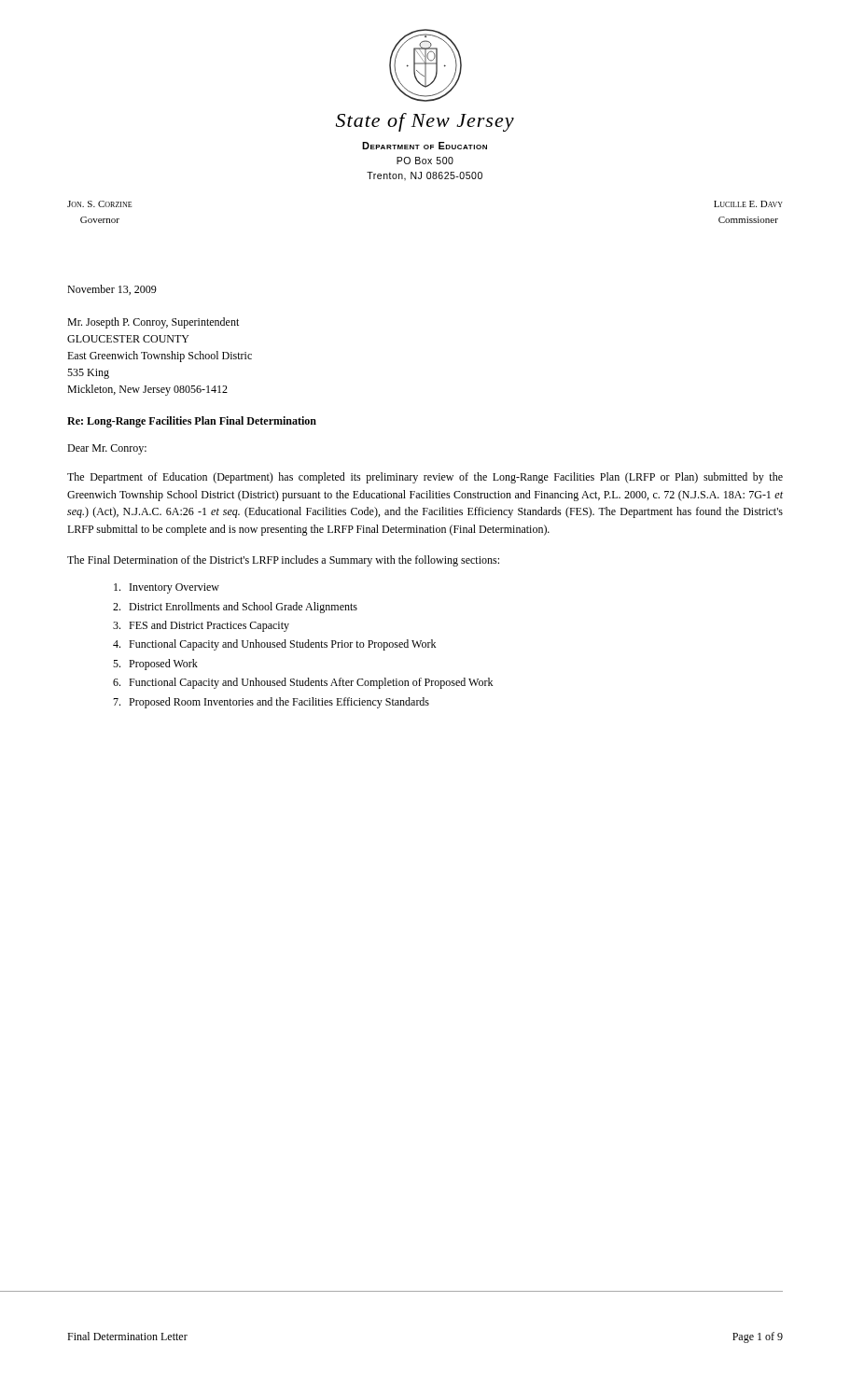Click on the logo
Image resolution: width=850 pixels, height=1400 pixels.
(425, 51)
